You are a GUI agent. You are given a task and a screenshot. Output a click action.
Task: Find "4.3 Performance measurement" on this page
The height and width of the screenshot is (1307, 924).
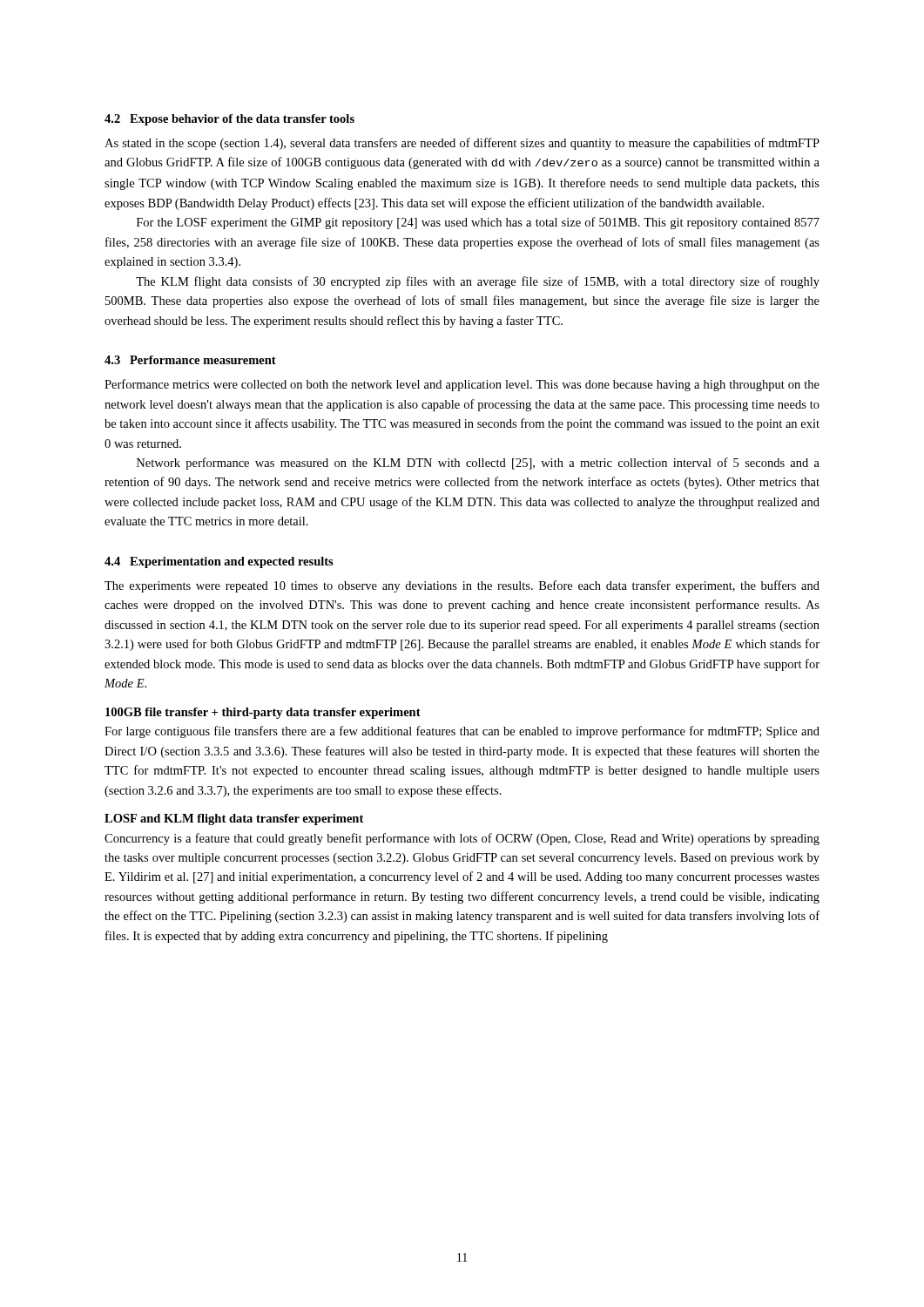click(x=190, y=360)
